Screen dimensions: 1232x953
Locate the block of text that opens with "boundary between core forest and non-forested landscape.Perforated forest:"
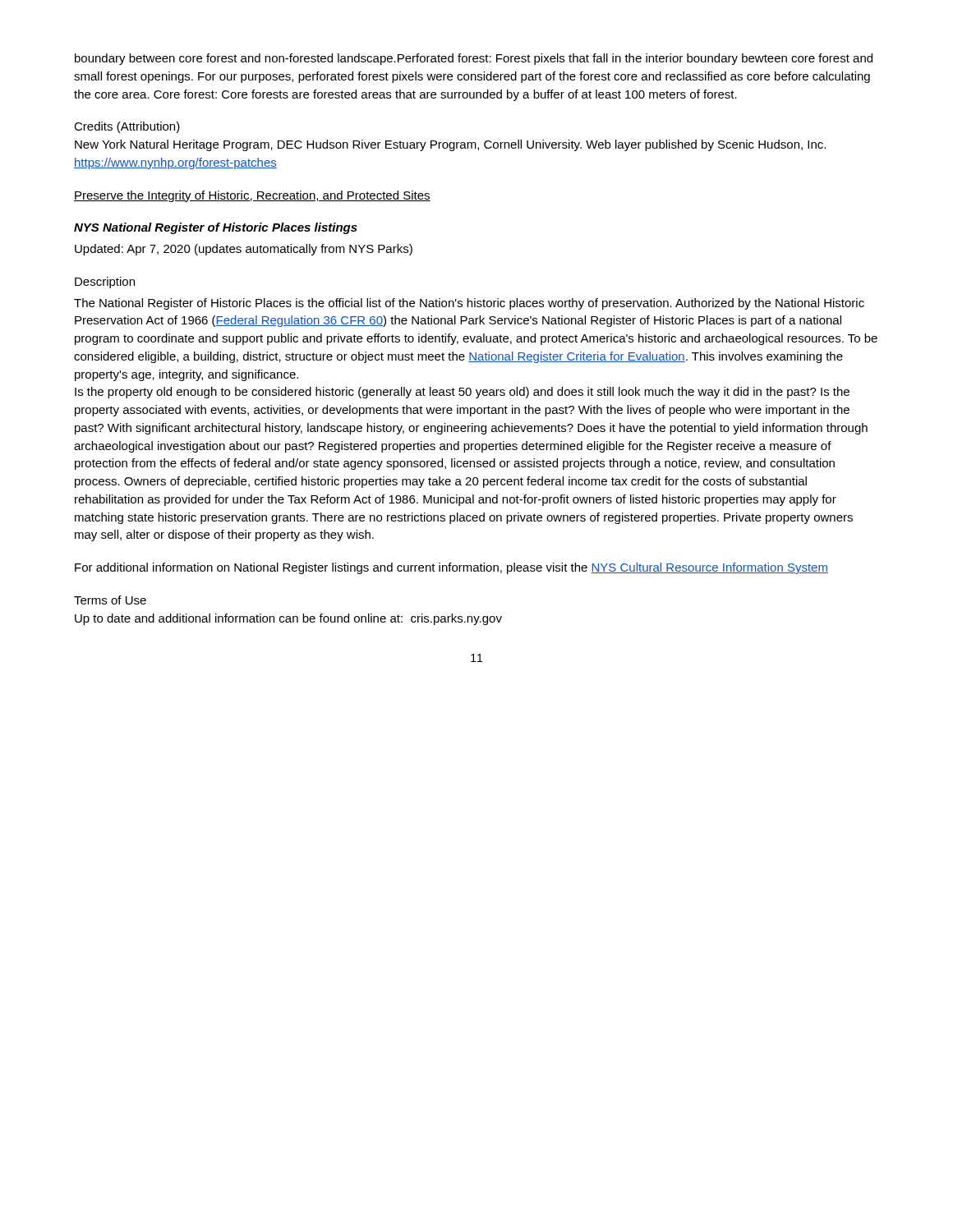(474, 76)
